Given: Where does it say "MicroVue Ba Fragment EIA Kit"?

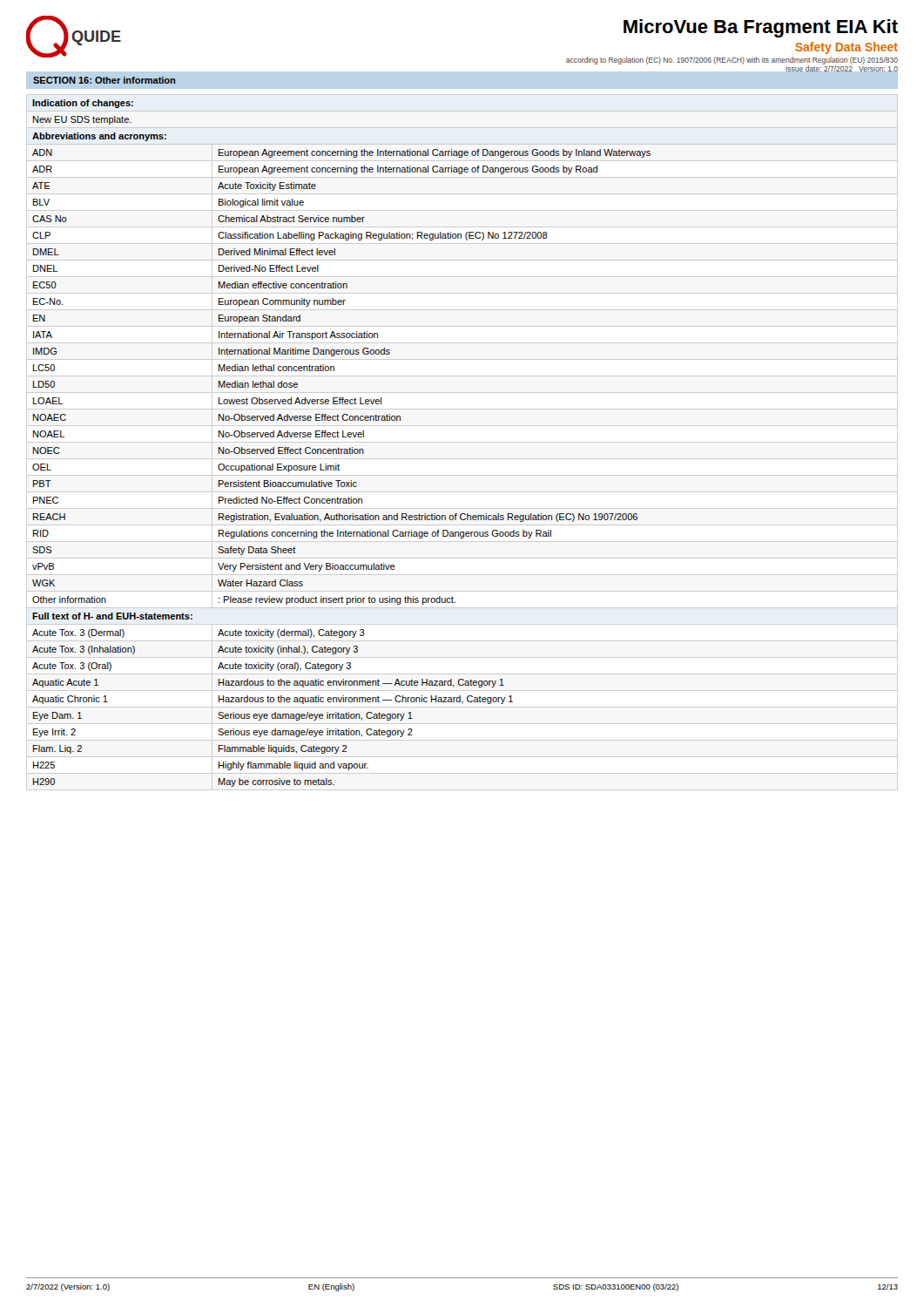Looking at the screenshot, I should click(x=760, y=27).
